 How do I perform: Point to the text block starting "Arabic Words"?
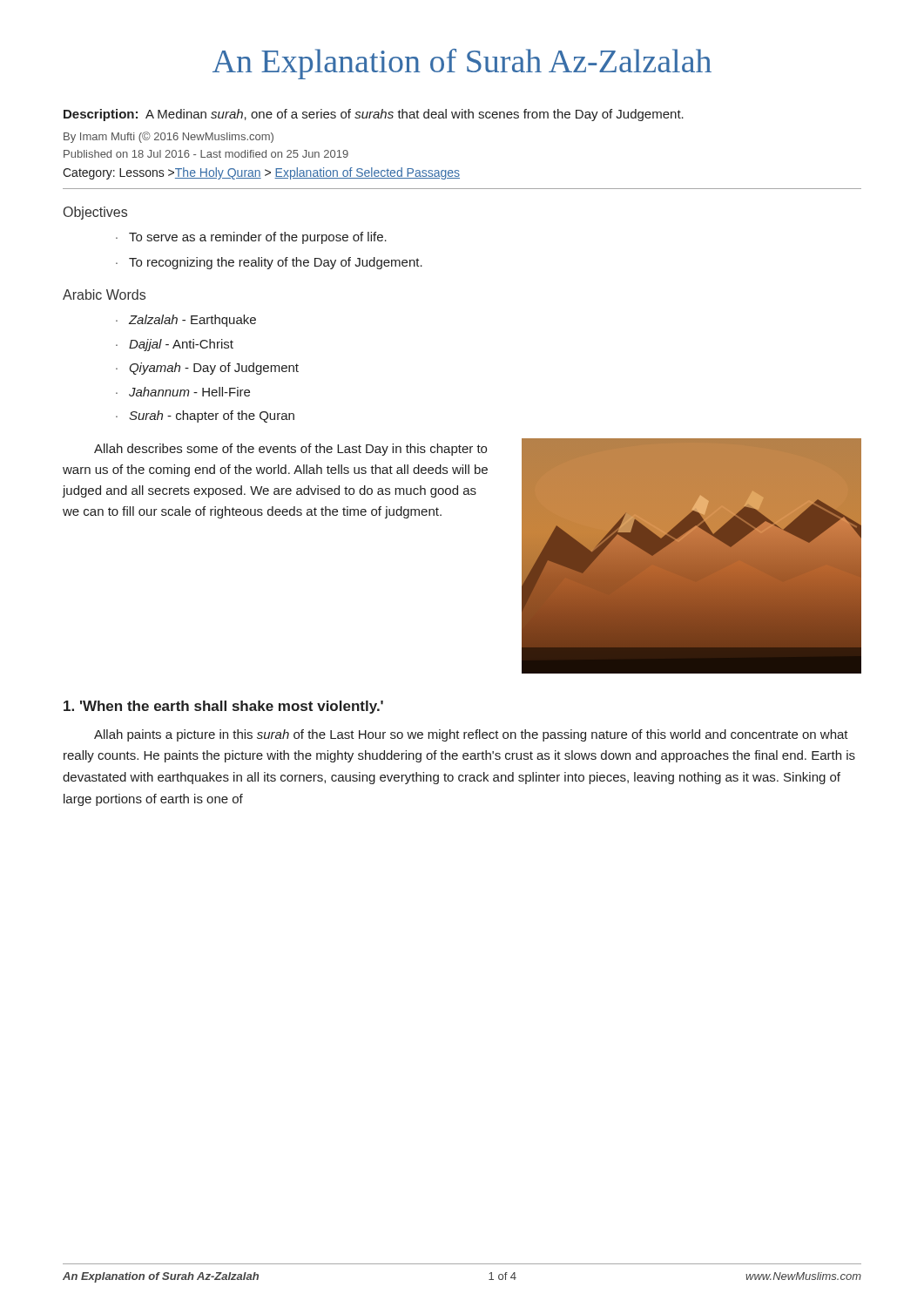104,295
